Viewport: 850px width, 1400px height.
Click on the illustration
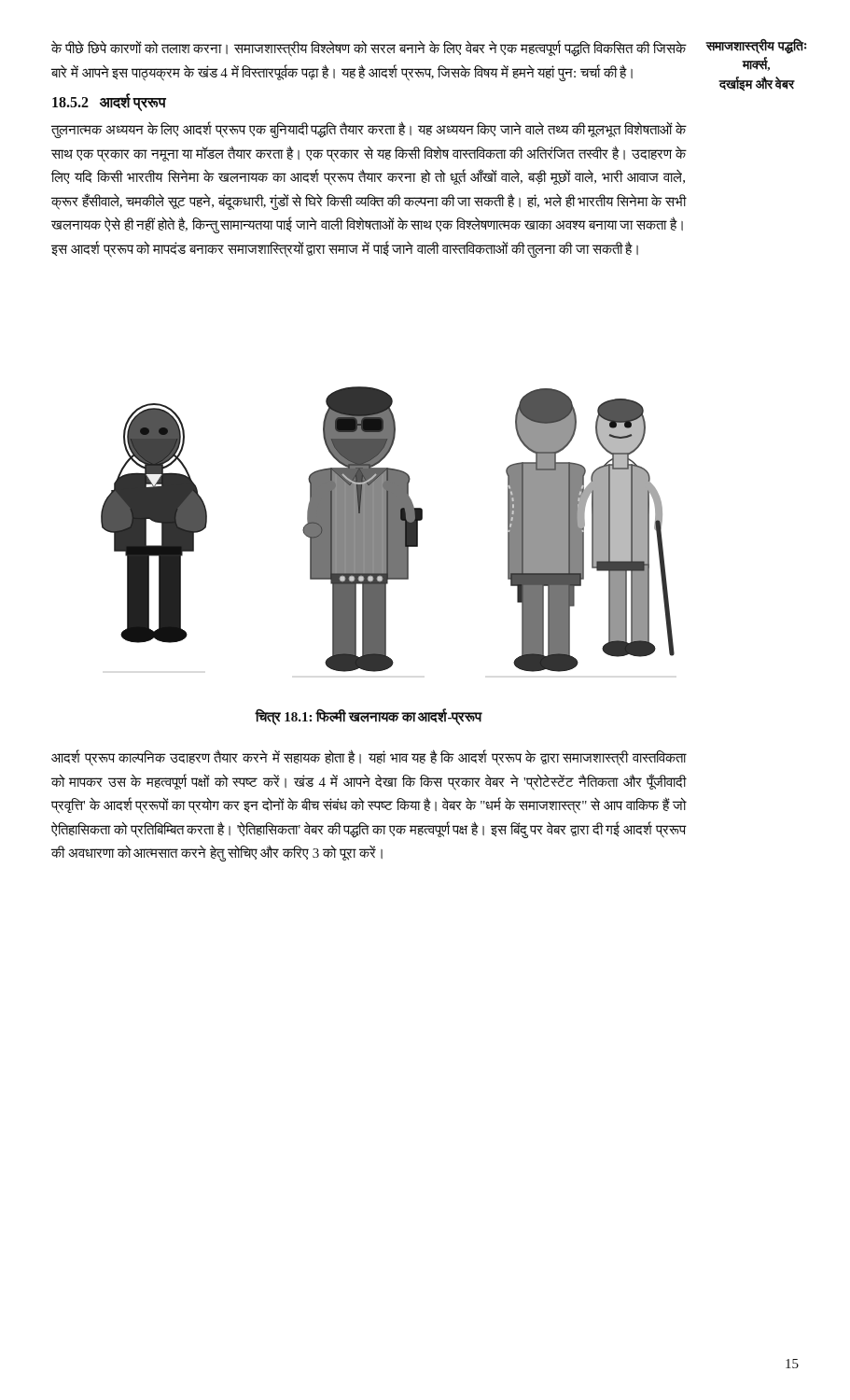tap(369, 534)
